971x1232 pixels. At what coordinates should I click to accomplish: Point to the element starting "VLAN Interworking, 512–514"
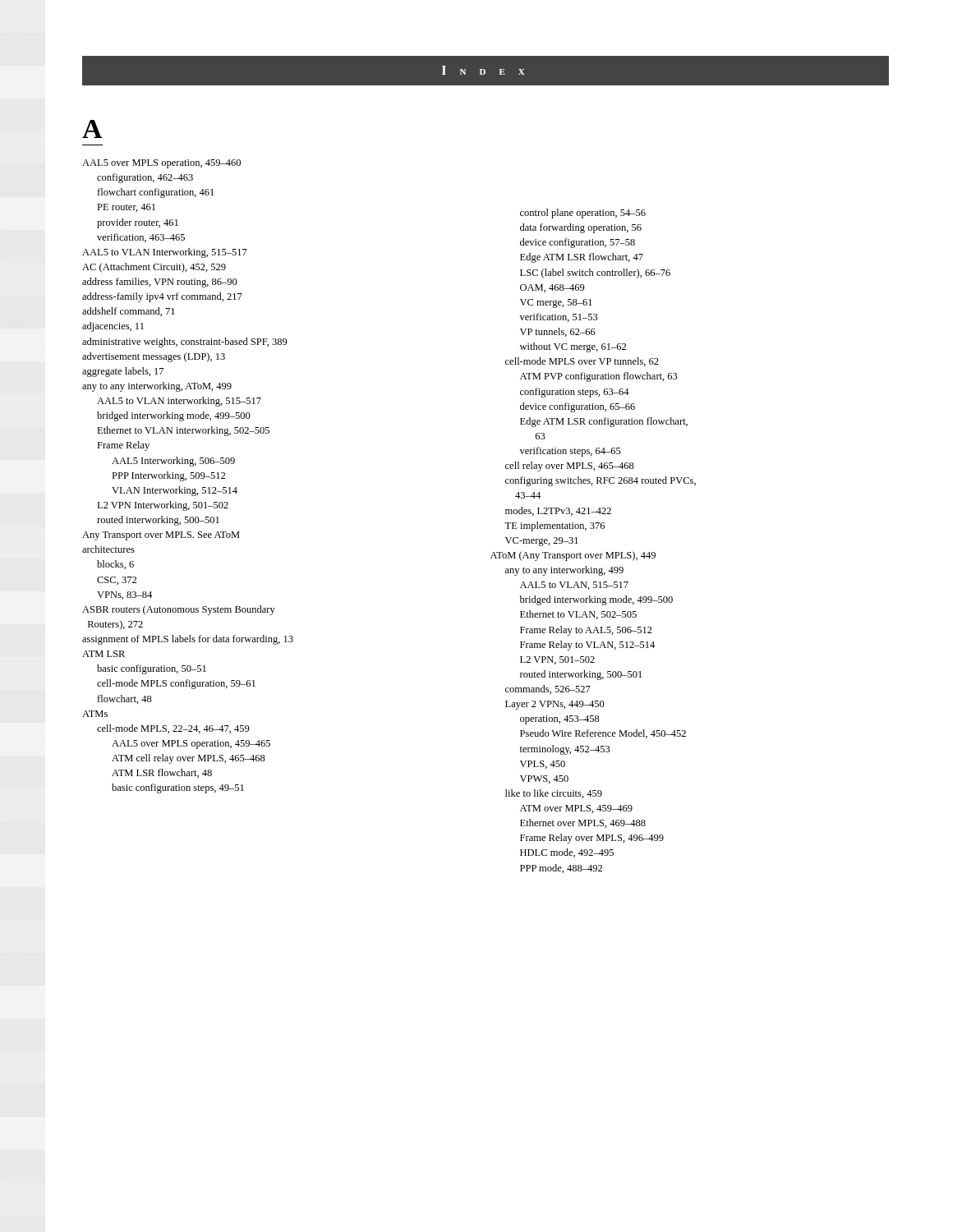tap(175, 490)
